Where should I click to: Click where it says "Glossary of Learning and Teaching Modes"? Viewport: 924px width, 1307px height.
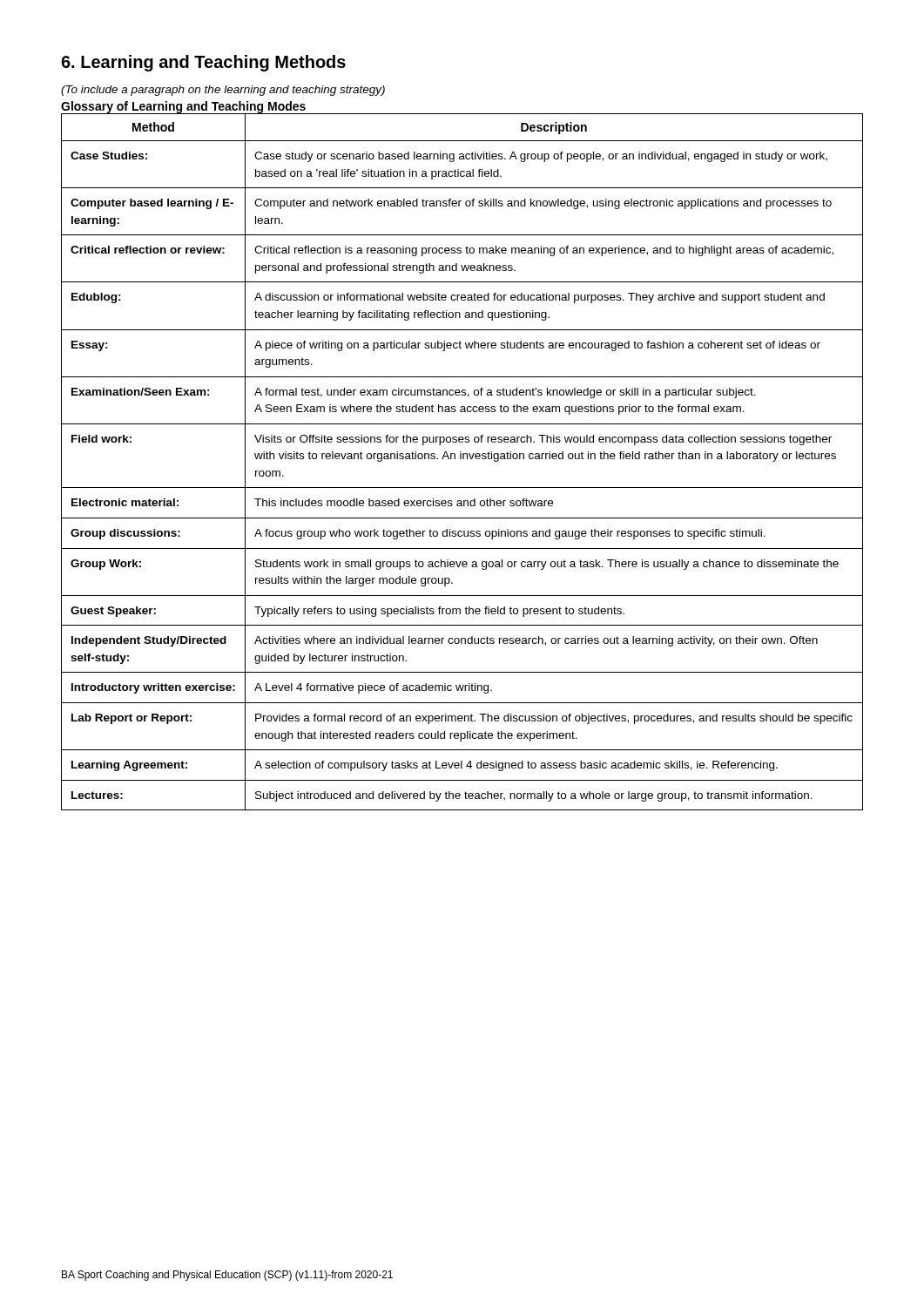(x=184, y=106)
